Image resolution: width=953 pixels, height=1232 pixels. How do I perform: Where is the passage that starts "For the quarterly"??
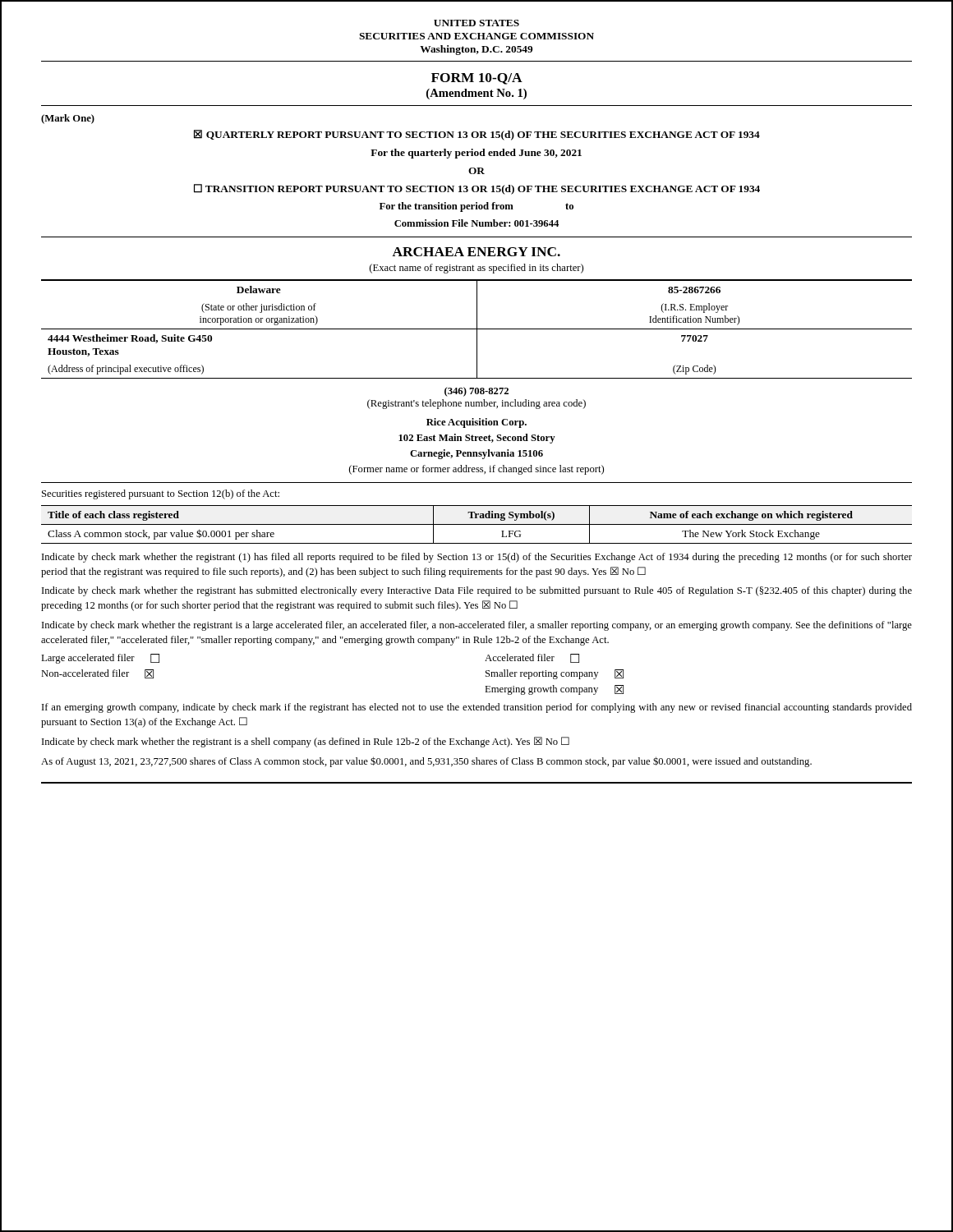(x=476, y=152)
